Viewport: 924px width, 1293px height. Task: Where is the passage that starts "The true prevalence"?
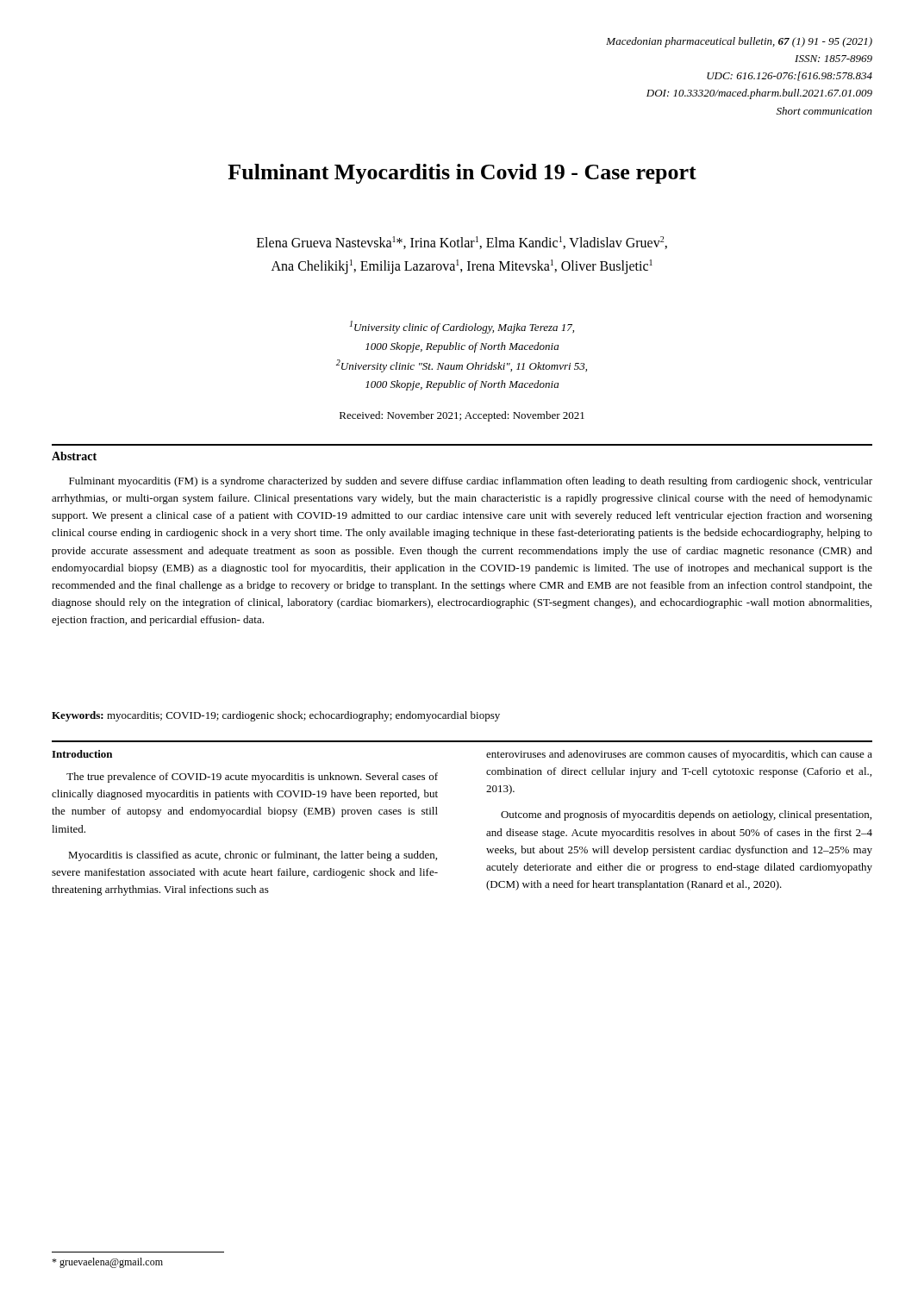coord(245,802)
